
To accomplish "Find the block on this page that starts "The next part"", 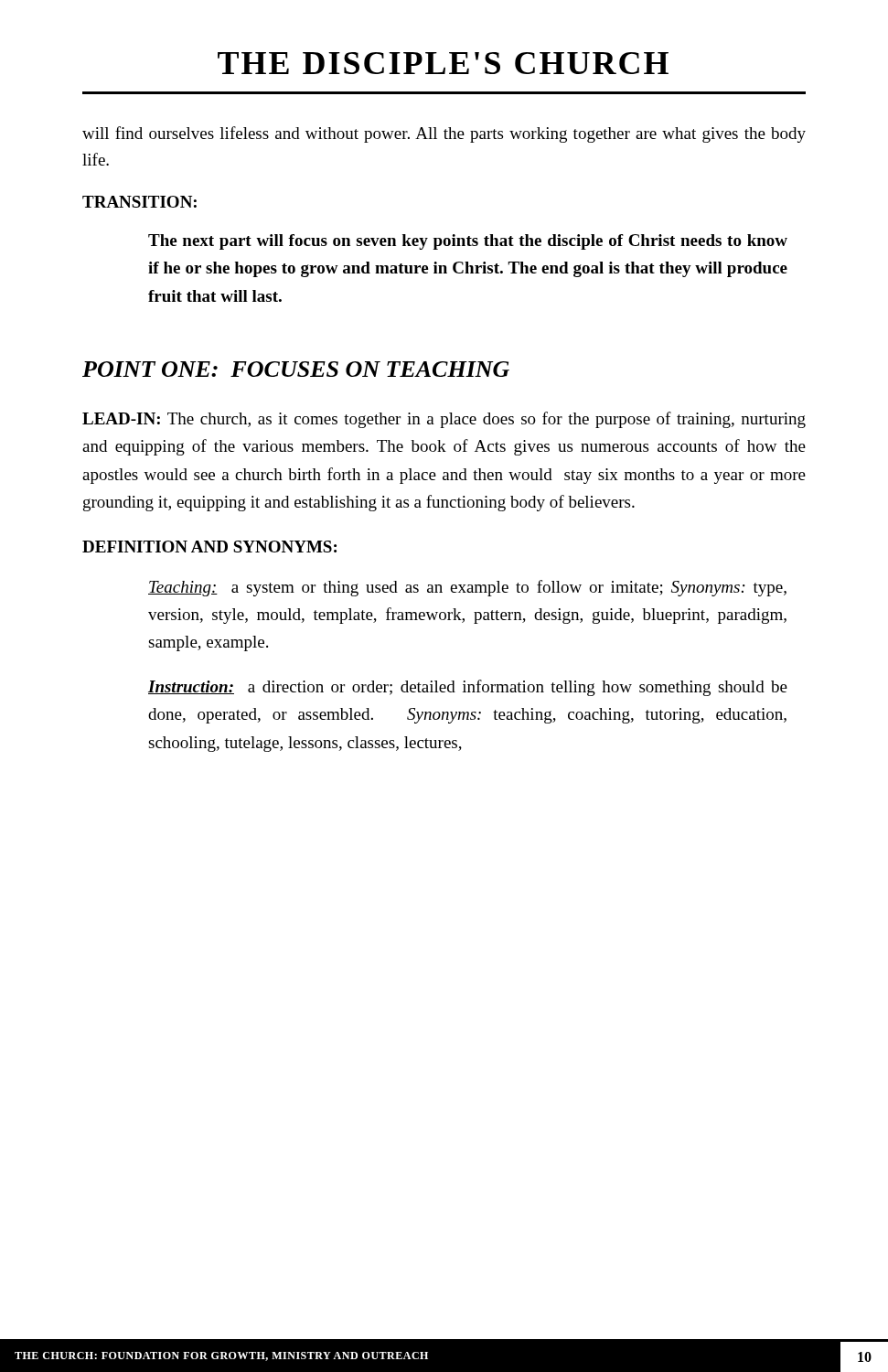I will pos(468,268).
